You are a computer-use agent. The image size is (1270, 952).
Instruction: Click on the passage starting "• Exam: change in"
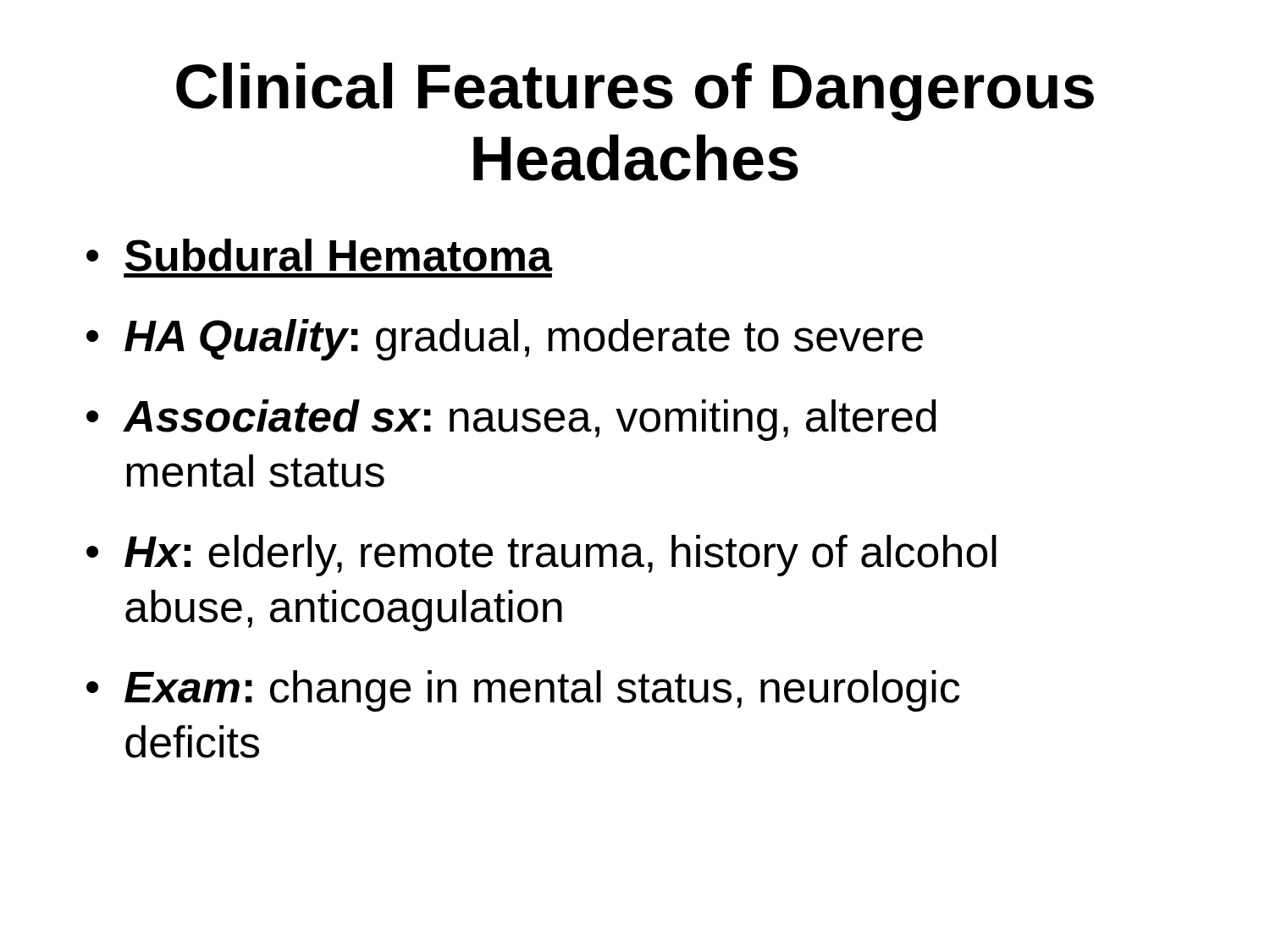(523, 715)
